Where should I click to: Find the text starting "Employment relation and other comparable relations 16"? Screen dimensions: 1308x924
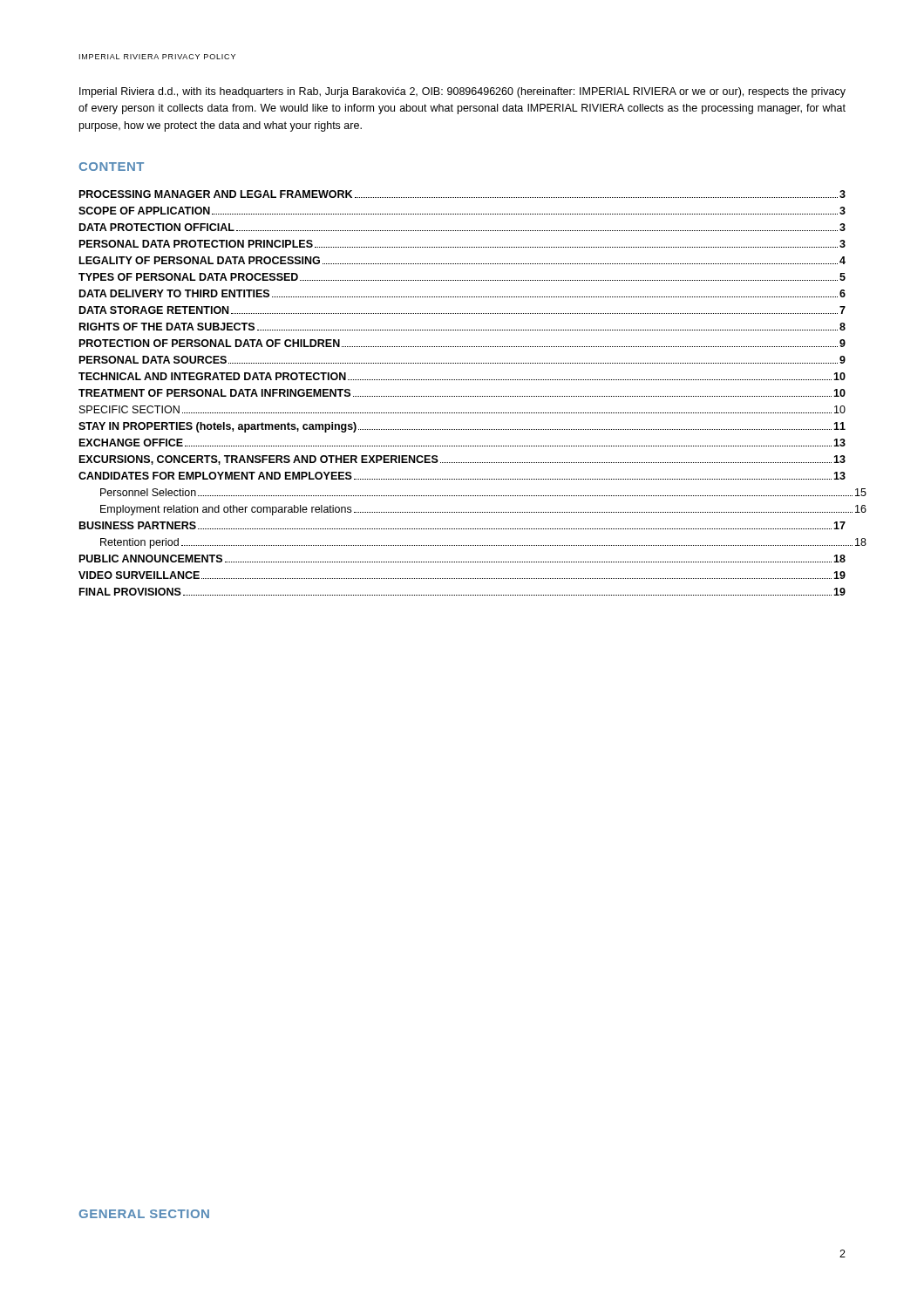pos(483,509)
